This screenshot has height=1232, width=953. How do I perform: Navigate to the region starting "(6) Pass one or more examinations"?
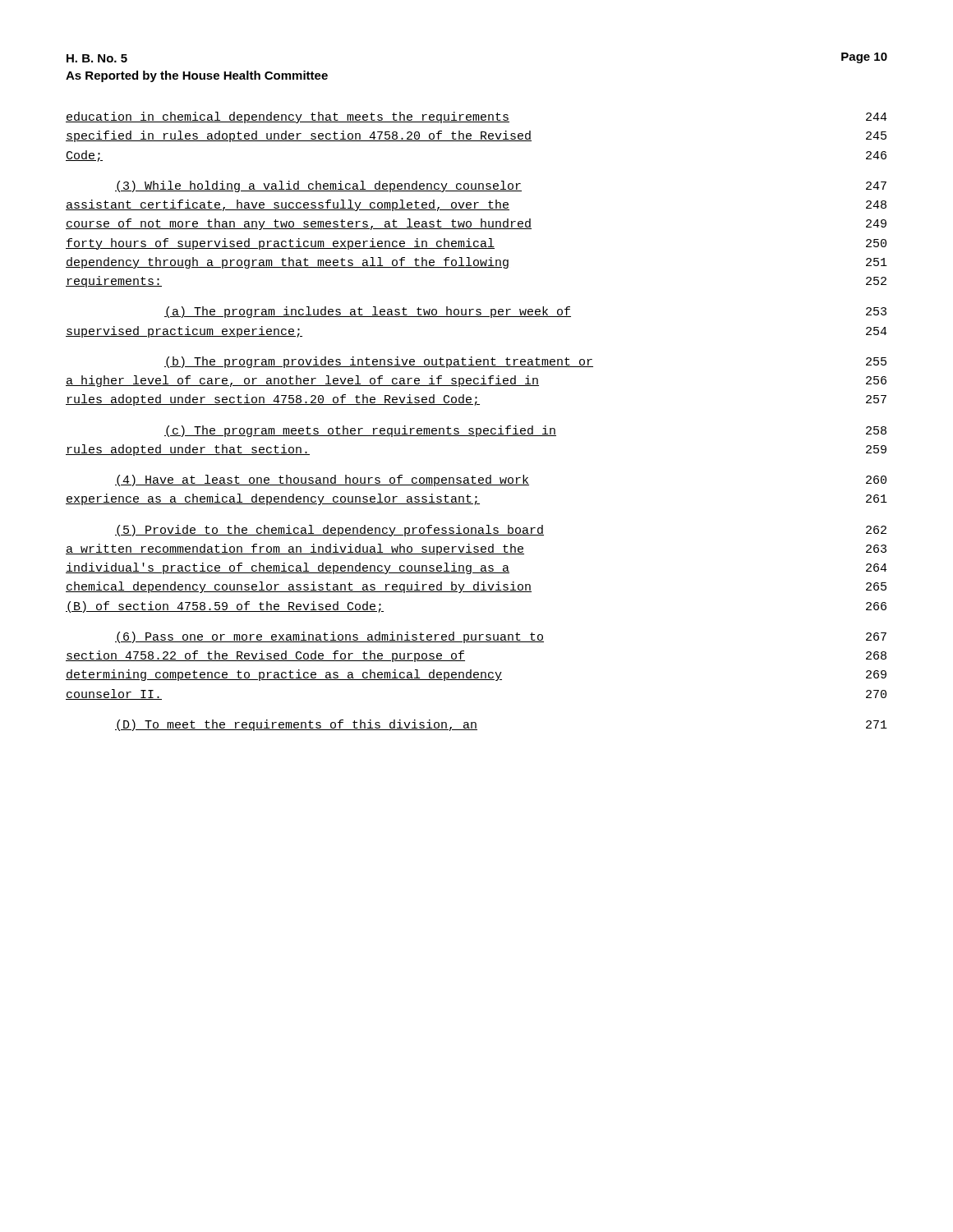click(501, 638)
